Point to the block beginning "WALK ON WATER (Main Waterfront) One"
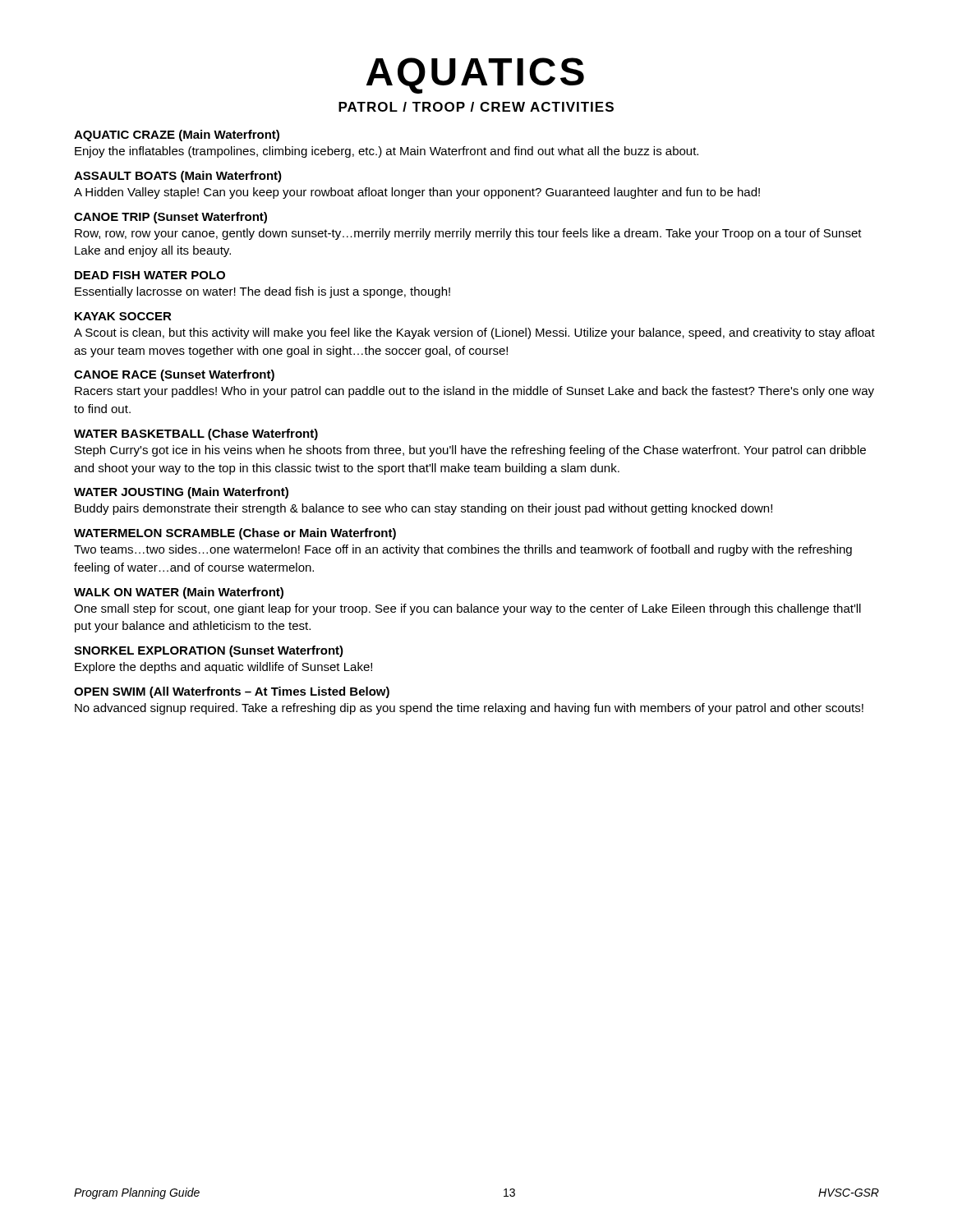Viewport: 953px width, 1232px height. (476, 610)
